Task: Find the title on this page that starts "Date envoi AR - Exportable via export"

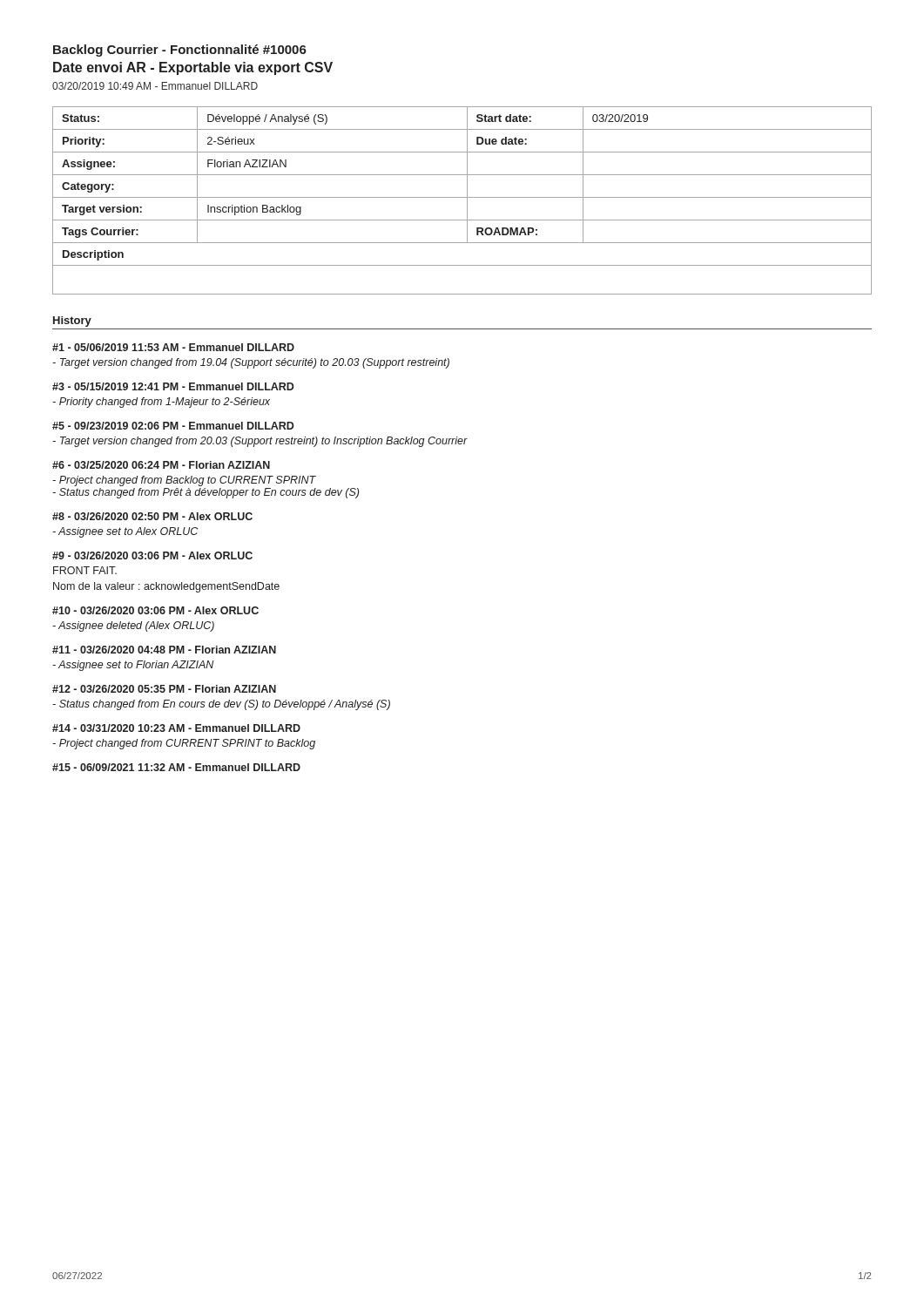Action: tap(193, 68)
